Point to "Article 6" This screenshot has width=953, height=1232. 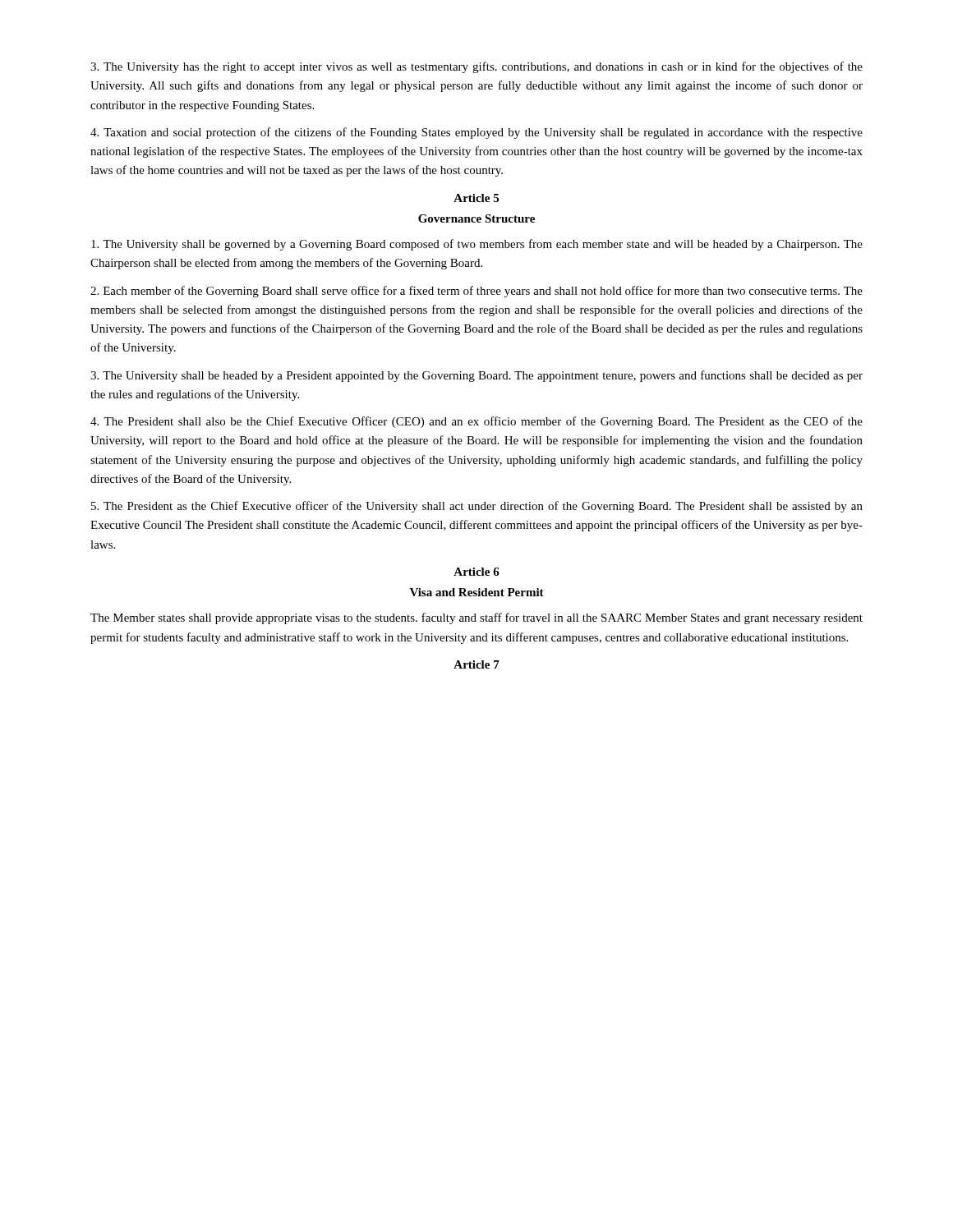[476, 571]
